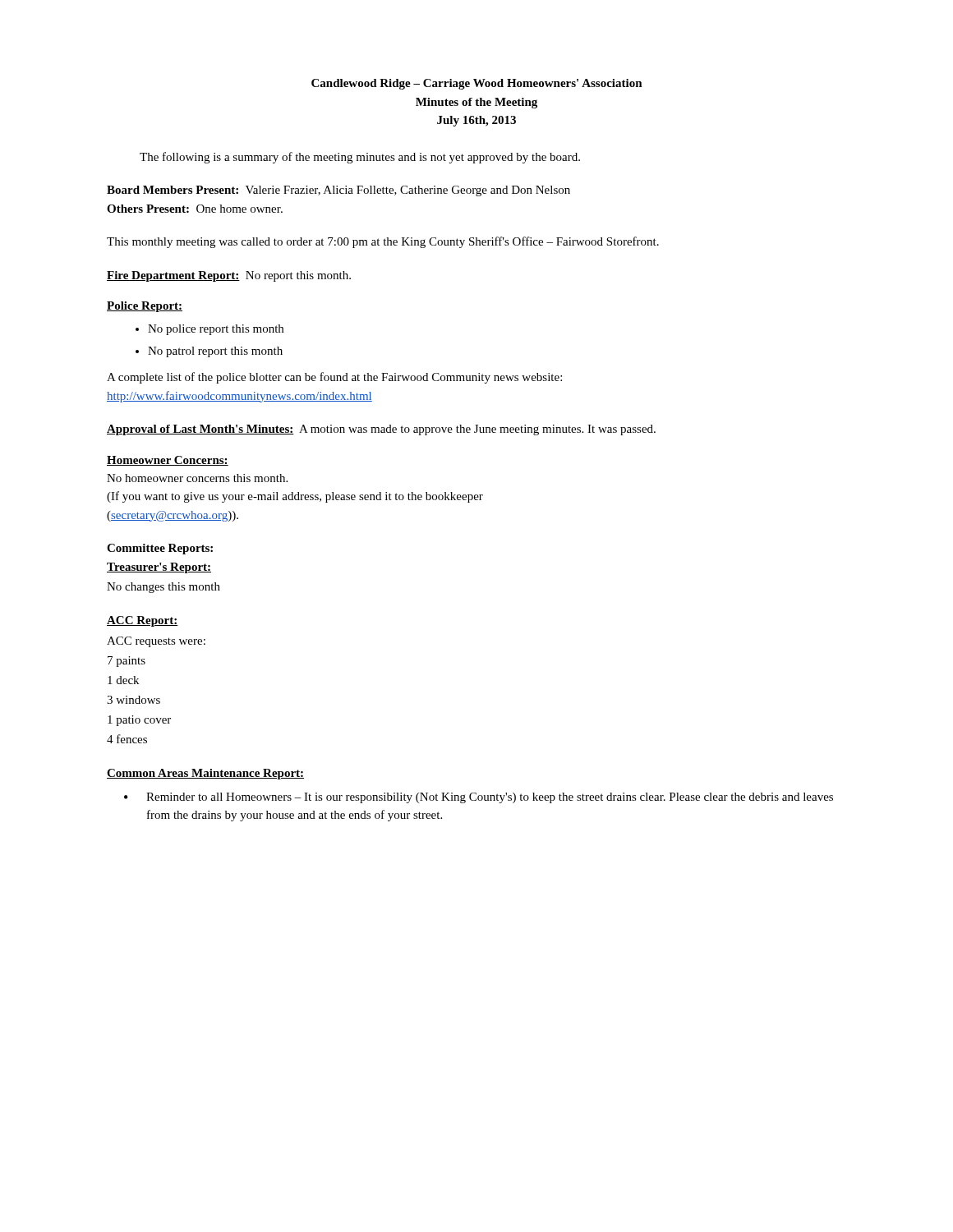Find "Police Report:" on this page

pos(145,306)
